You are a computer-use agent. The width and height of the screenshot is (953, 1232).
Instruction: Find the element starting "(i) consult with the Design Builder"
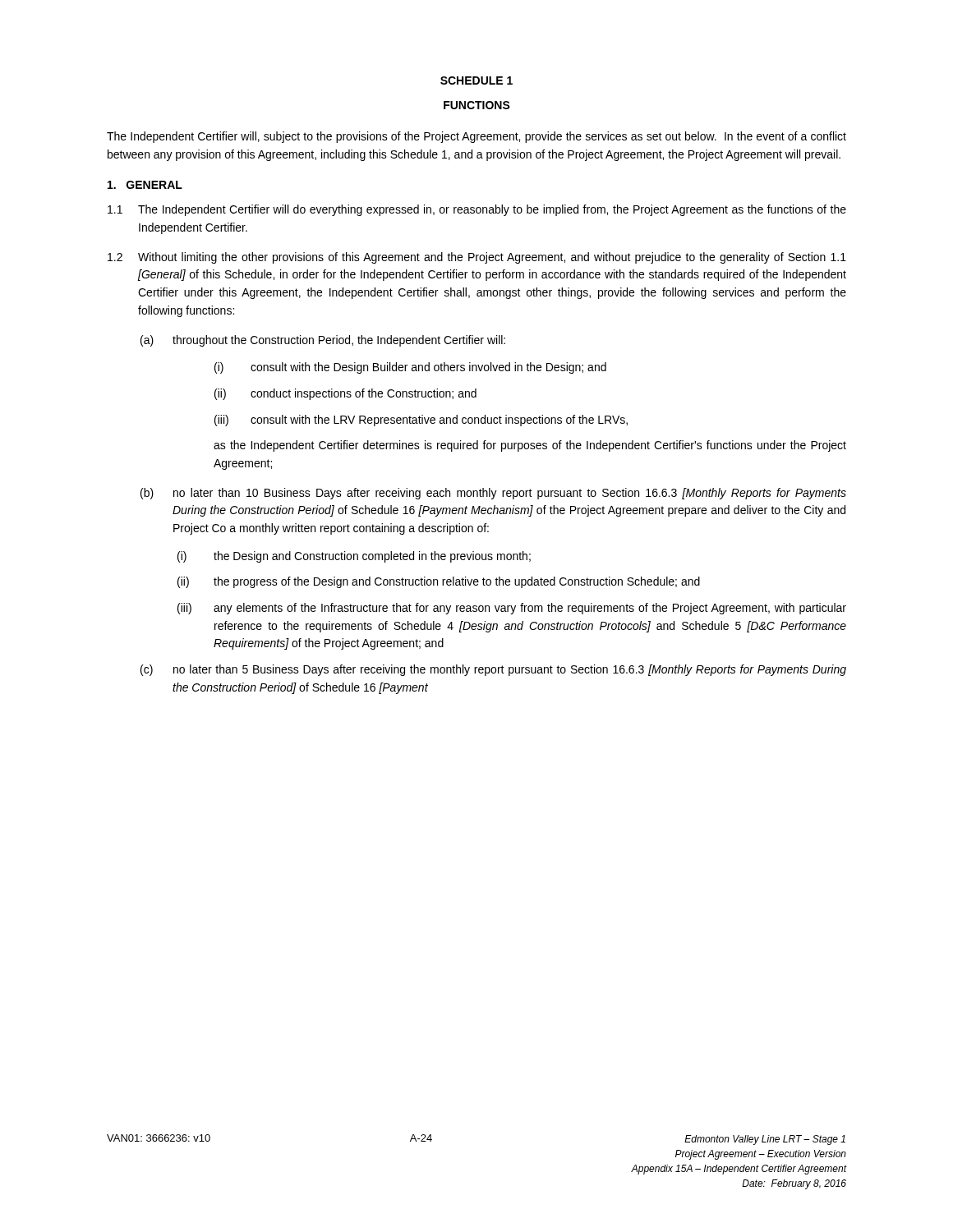[530, 368]
